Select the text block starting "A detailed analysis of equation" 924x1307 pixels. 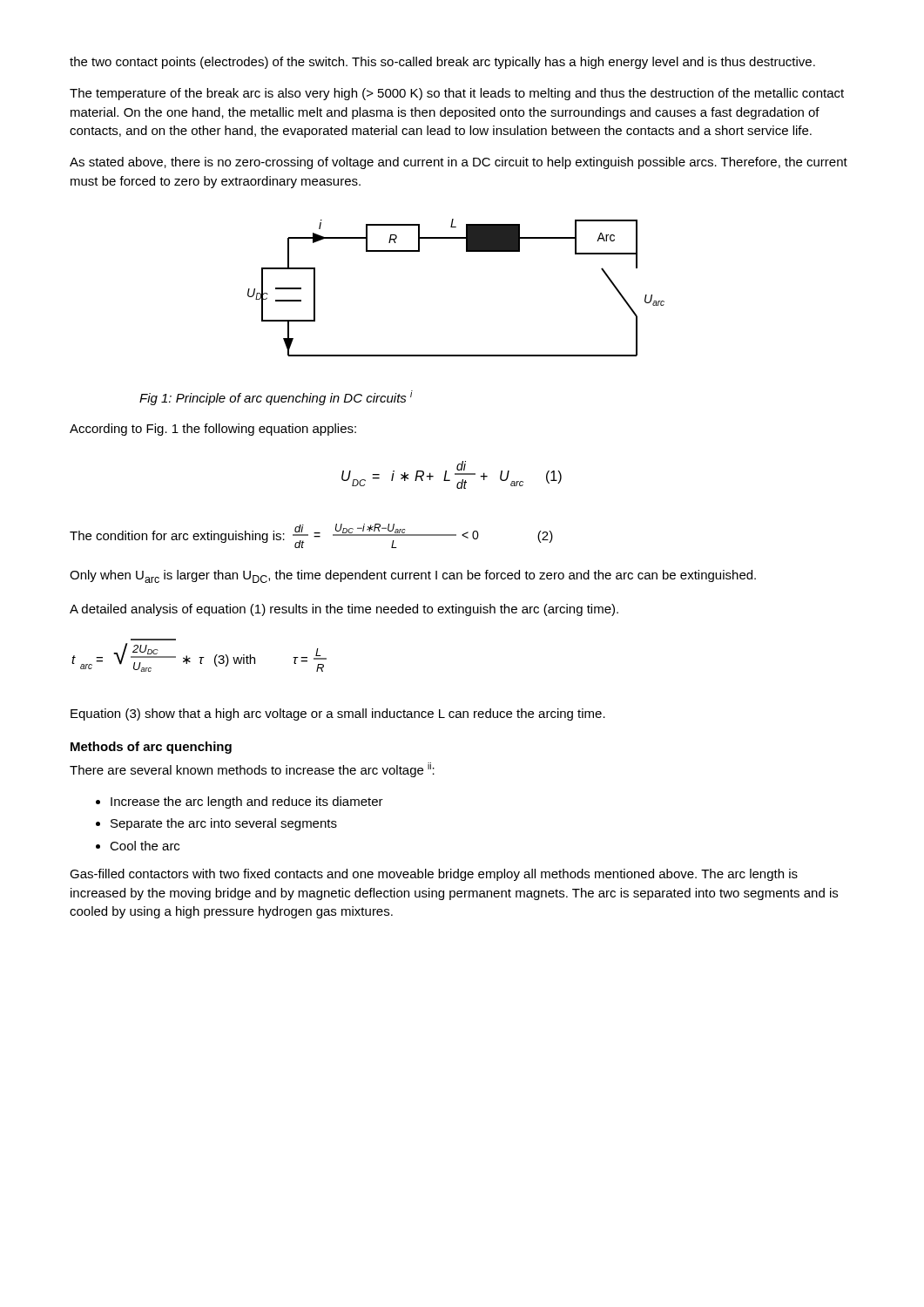[x=462, y=609]
